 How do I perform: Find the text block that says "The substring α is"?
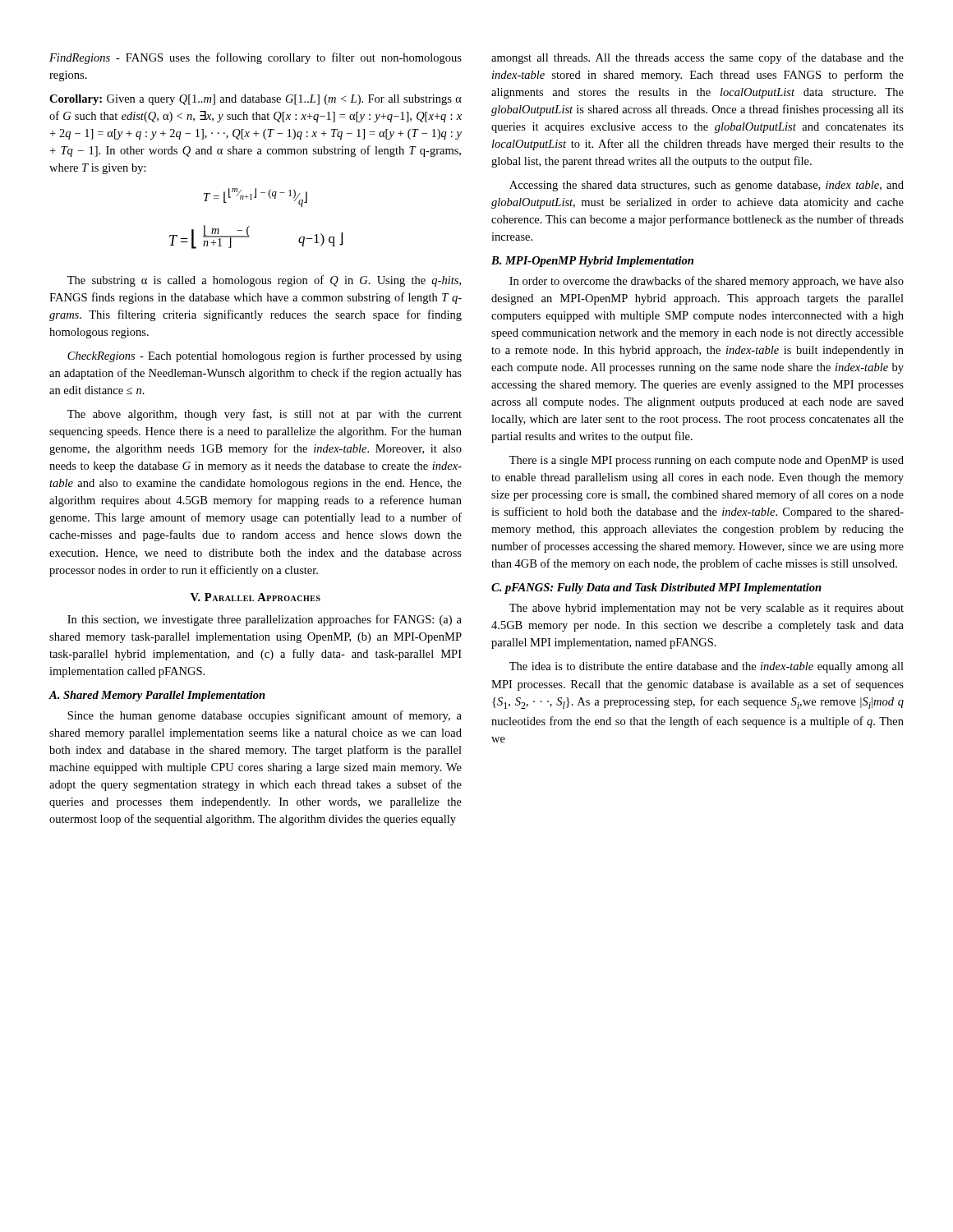[255, 307]
